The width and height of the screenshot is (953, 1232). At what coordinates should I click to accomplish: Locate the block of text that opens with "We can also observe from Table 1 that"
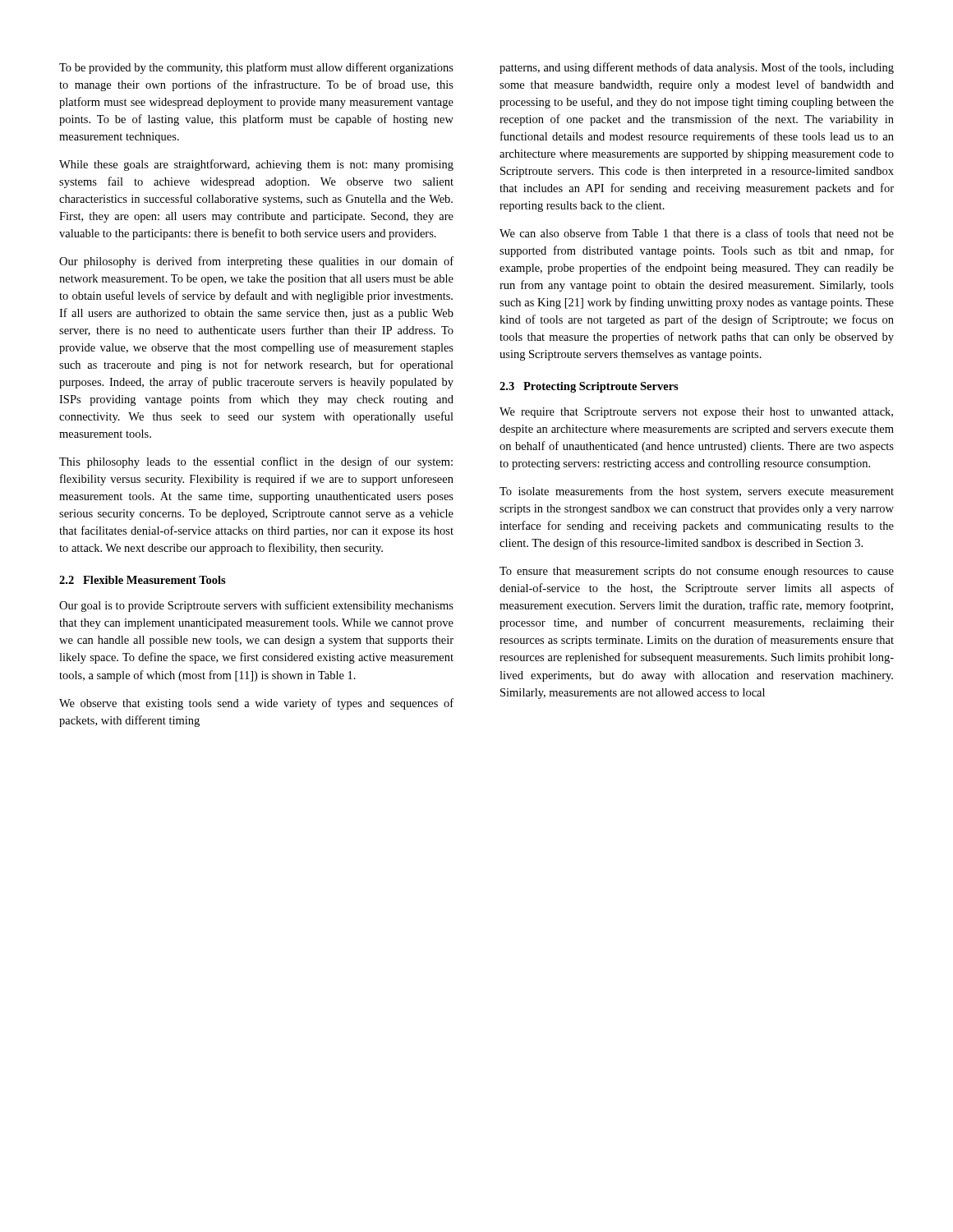697,294
